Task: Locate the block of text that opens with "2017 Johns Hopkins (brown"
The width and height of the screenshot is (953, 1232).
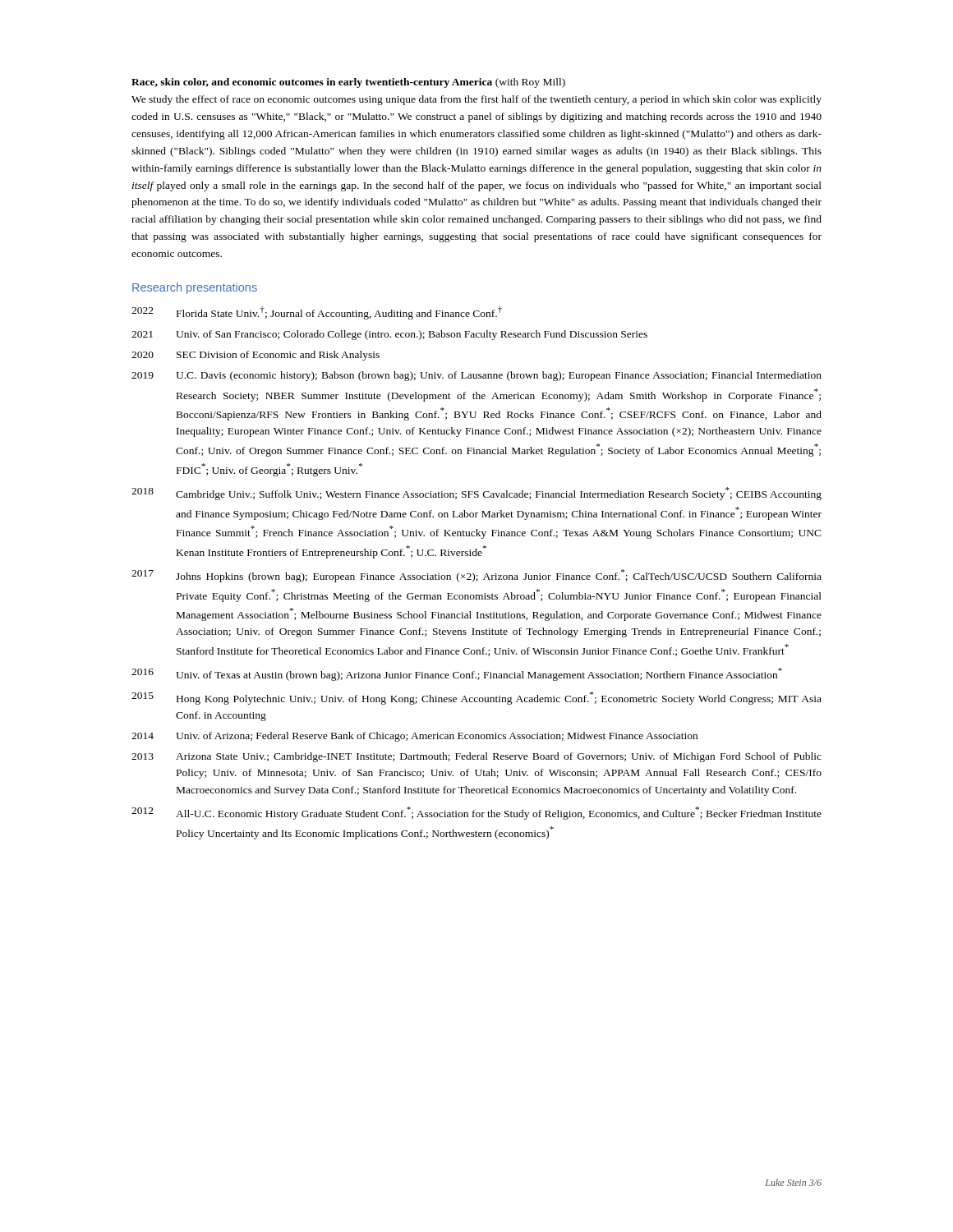Action: click(476, 612)
